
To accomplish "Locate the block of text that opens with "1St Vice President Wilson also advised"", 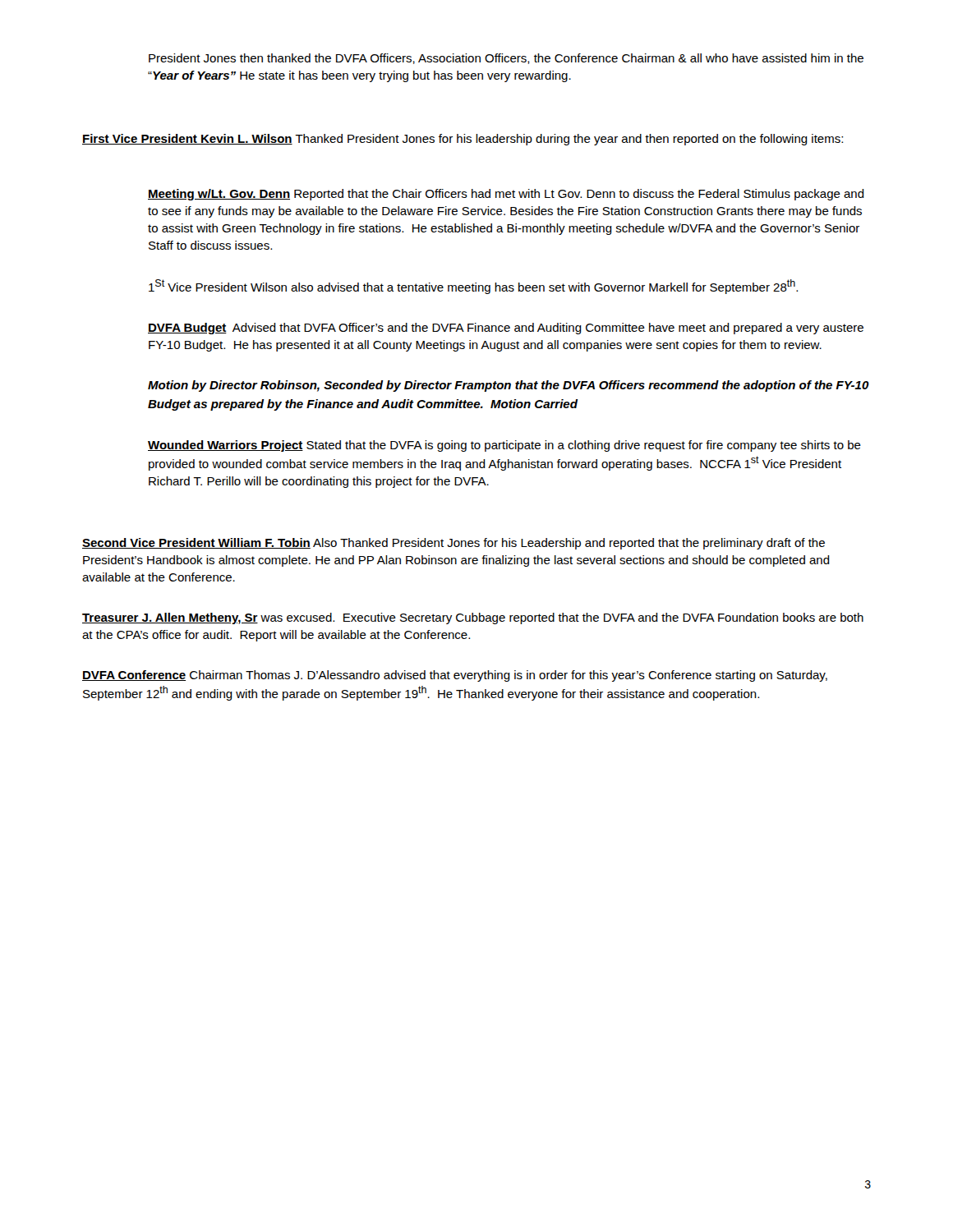I will (509, 286).
